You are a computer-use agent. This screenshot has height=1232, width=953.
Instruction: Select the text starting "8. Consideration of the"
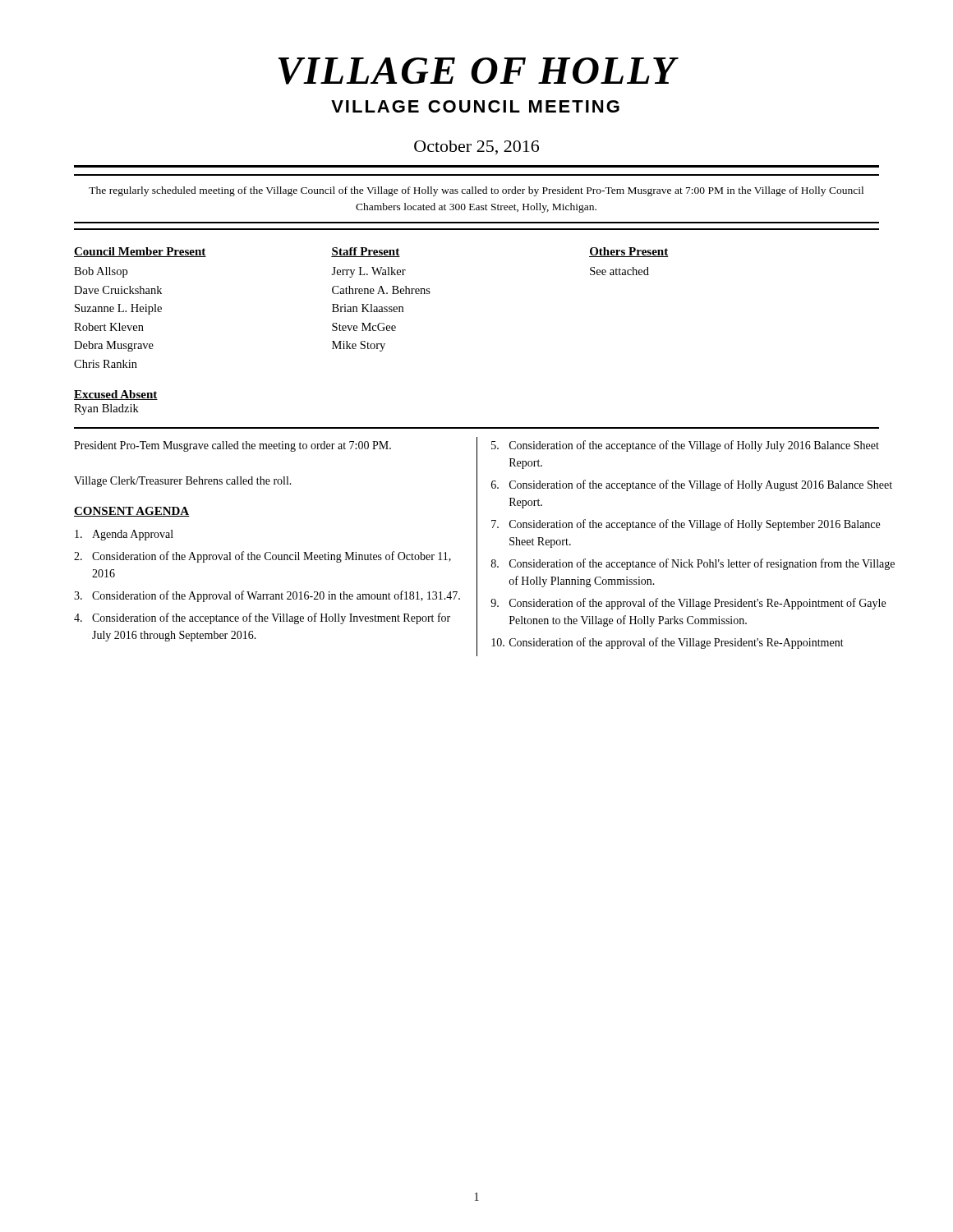pos(696,573)
